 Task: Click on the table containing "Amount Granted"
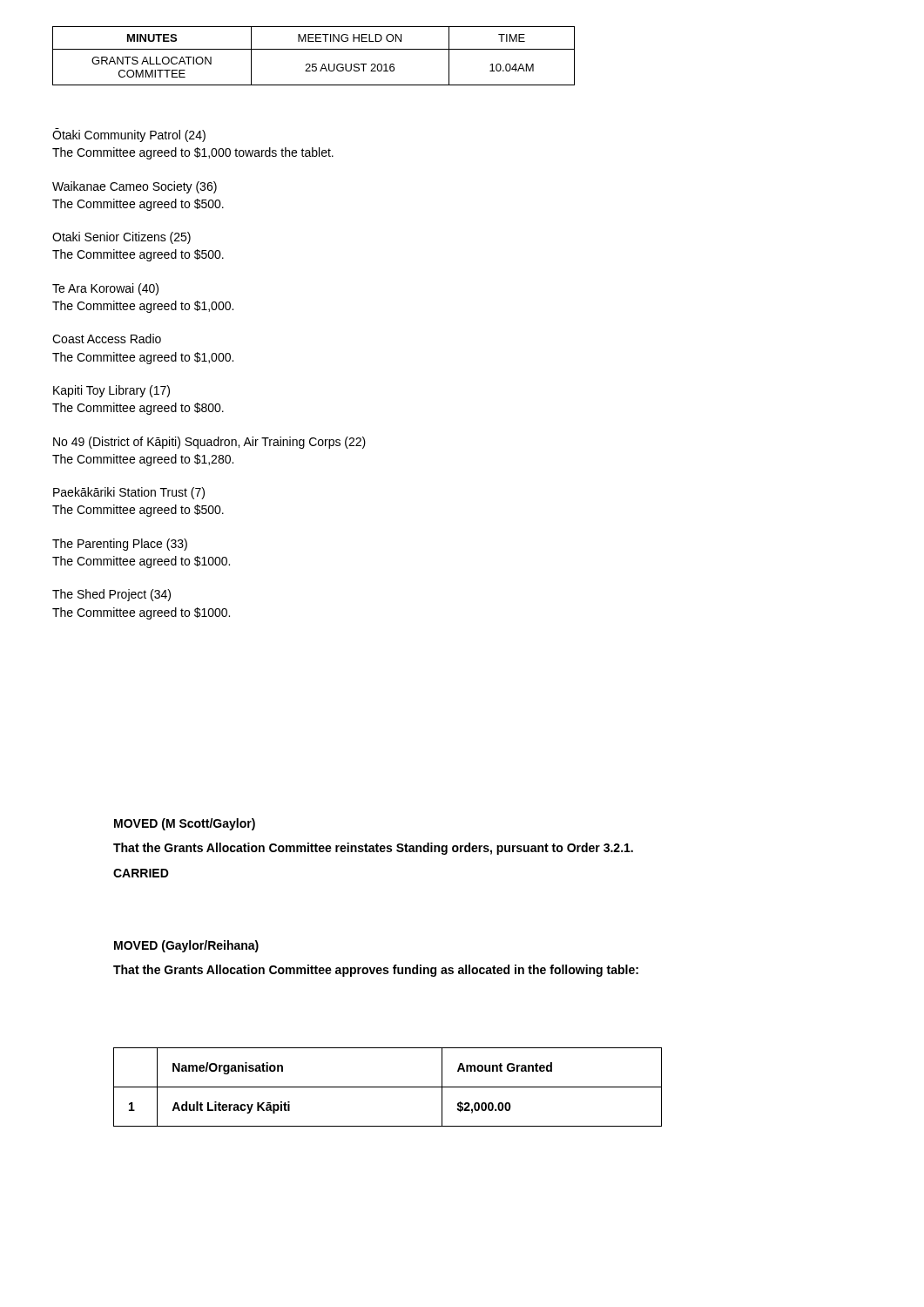(x=418, y=1087)
